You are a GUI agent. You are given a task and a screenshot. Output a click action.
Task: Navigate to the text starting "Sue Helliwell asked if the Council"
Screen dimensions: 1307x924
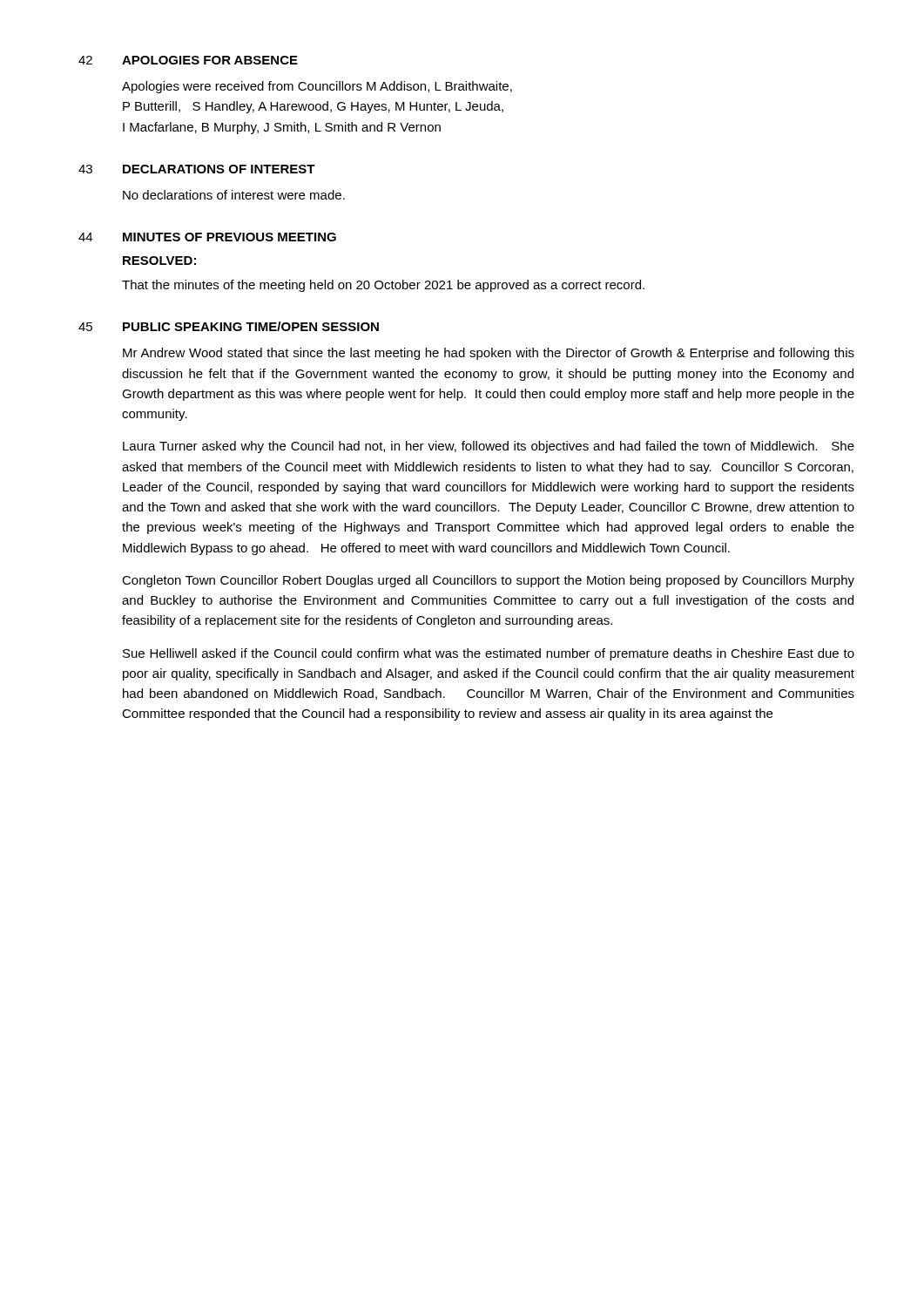point(488,683)
